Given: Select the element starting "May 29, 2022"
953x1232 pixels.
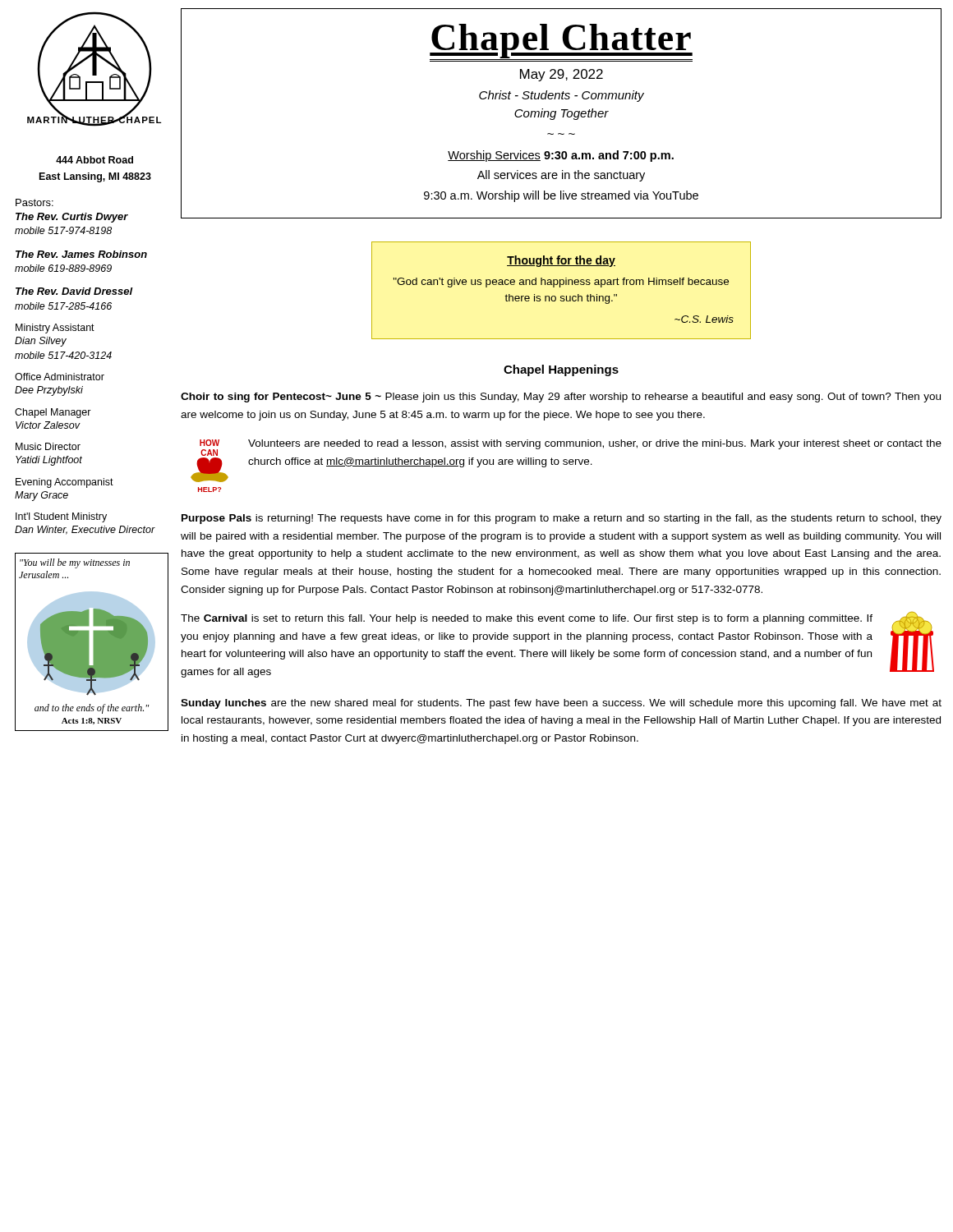Looking at the screenshot, I should (x=561, y=74).
